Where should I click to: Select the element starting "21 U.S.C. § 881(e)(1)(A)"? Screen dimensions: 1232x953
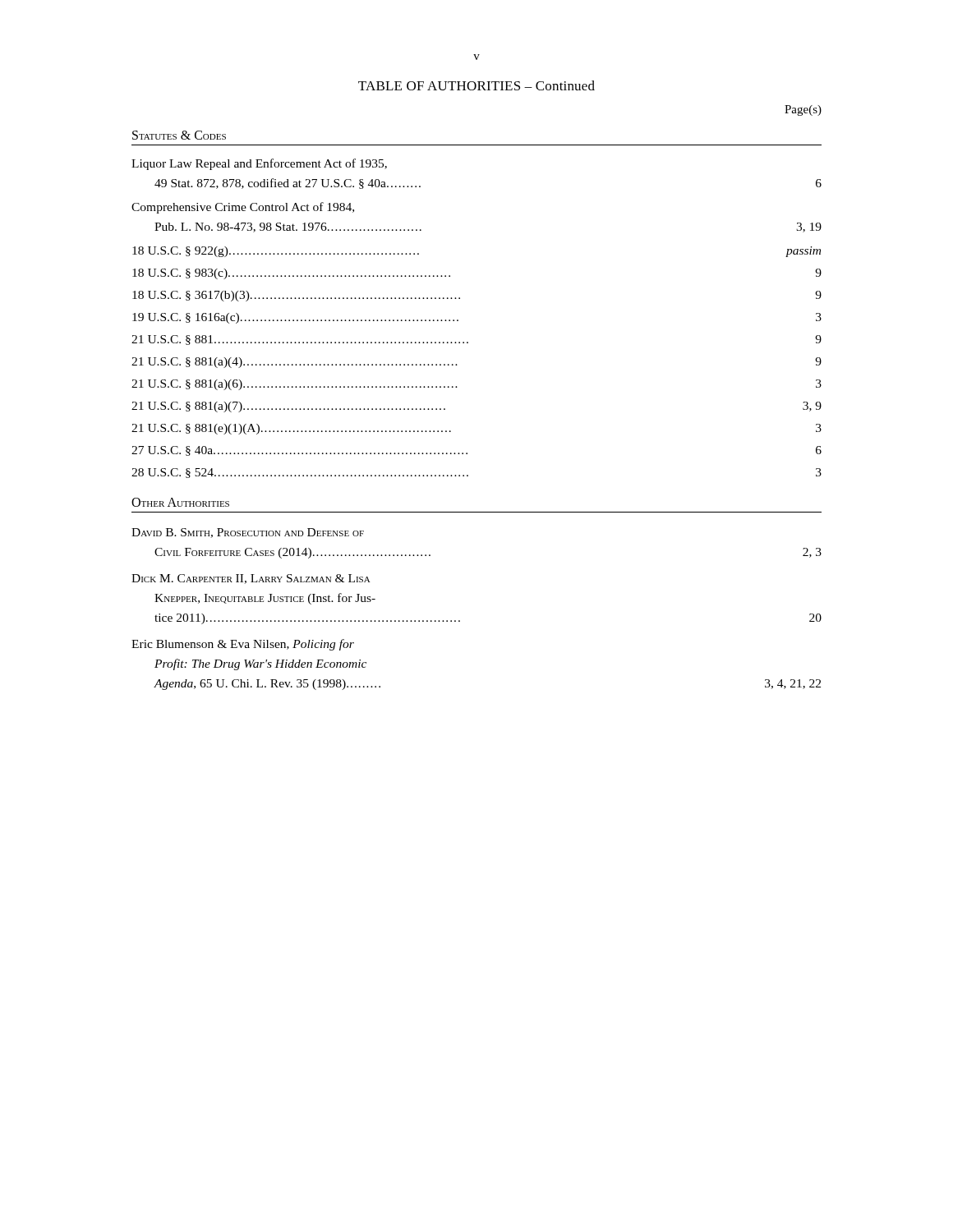click(x=205, y=428)
